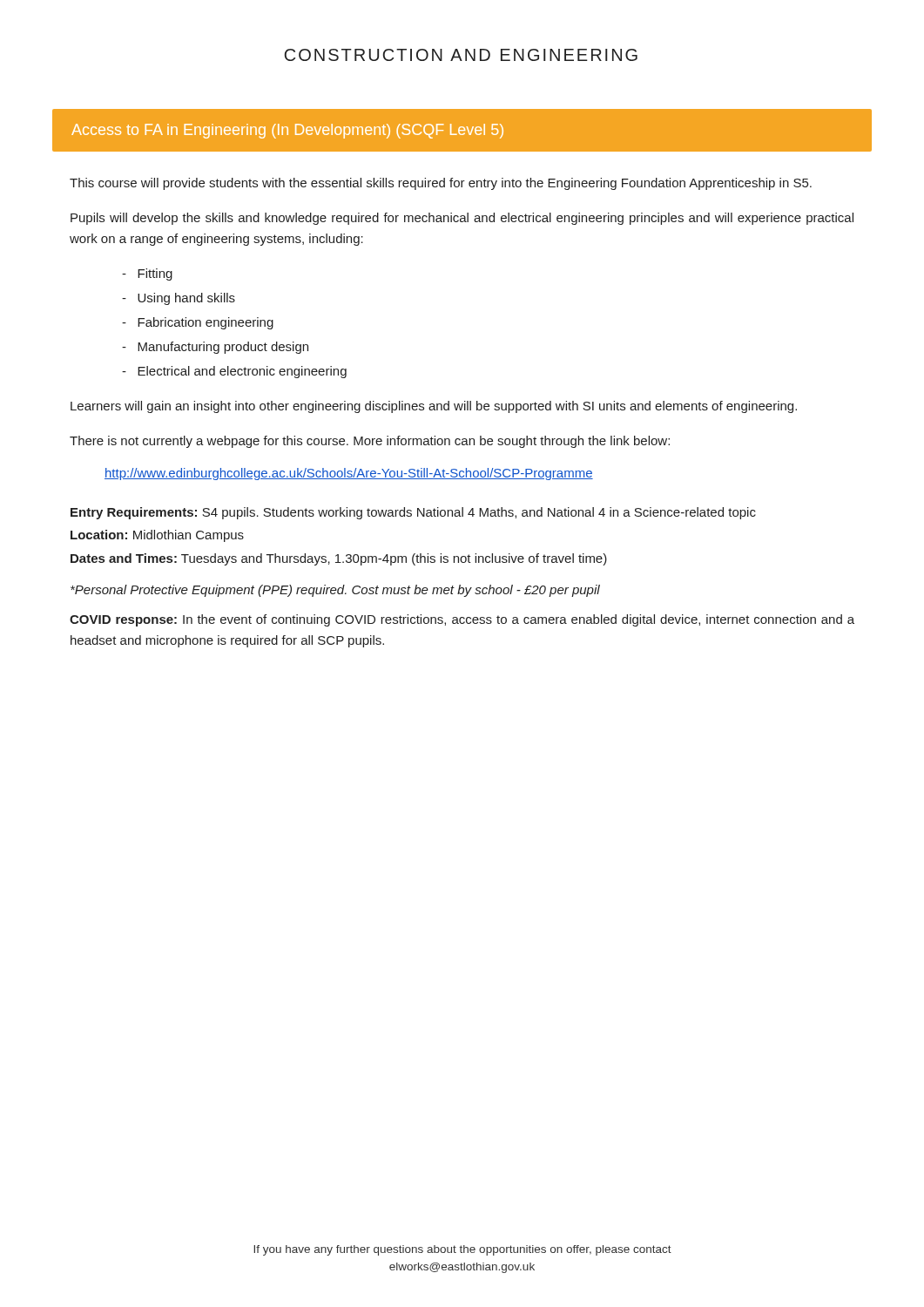Locate the text "Construction and Engineering"
The width and height of the screenshot is (924, 1307).
[462, 55]
